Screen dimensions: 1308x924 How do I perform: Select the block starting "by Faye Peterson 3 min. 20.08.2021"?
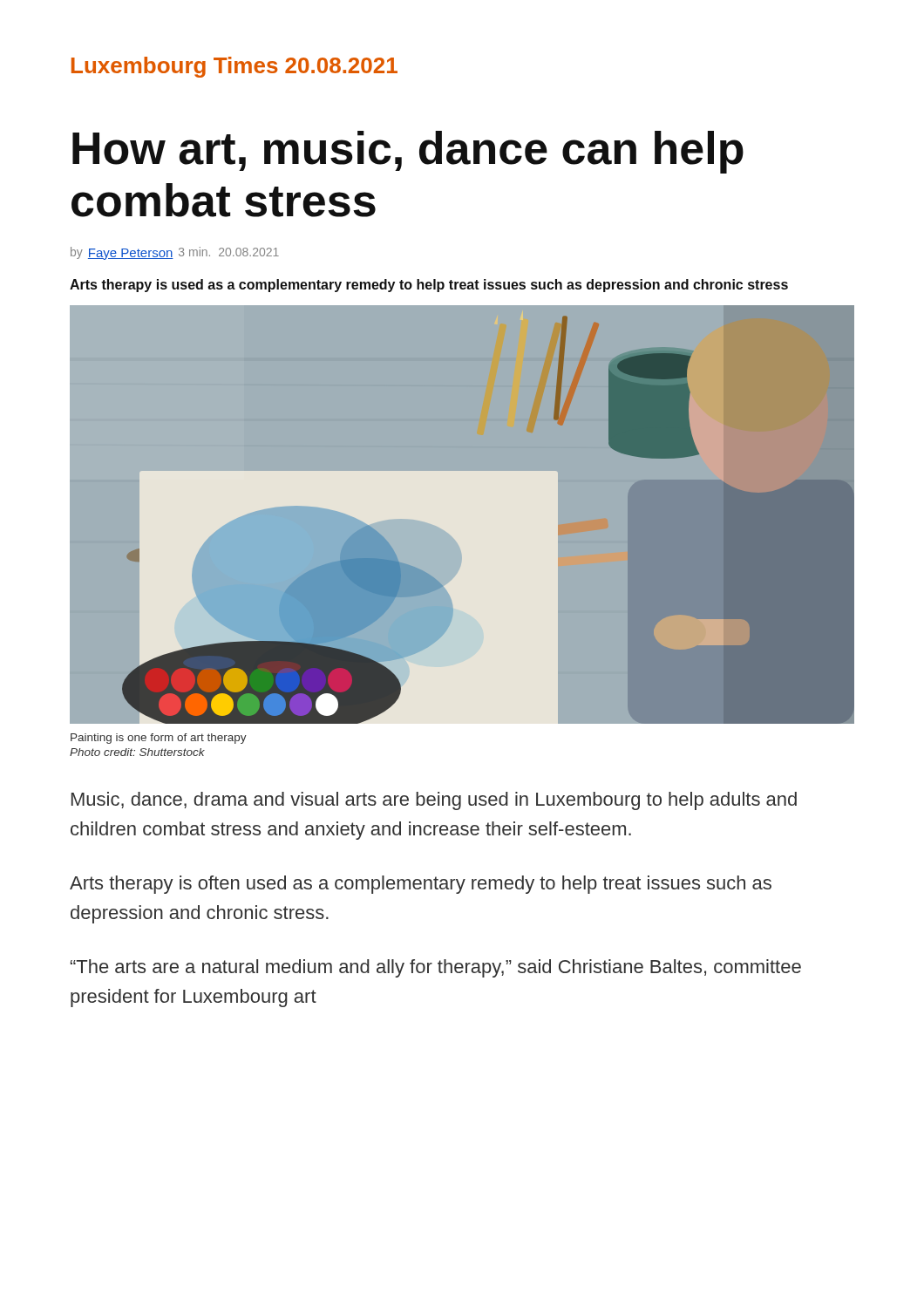[x=174, y=252]
